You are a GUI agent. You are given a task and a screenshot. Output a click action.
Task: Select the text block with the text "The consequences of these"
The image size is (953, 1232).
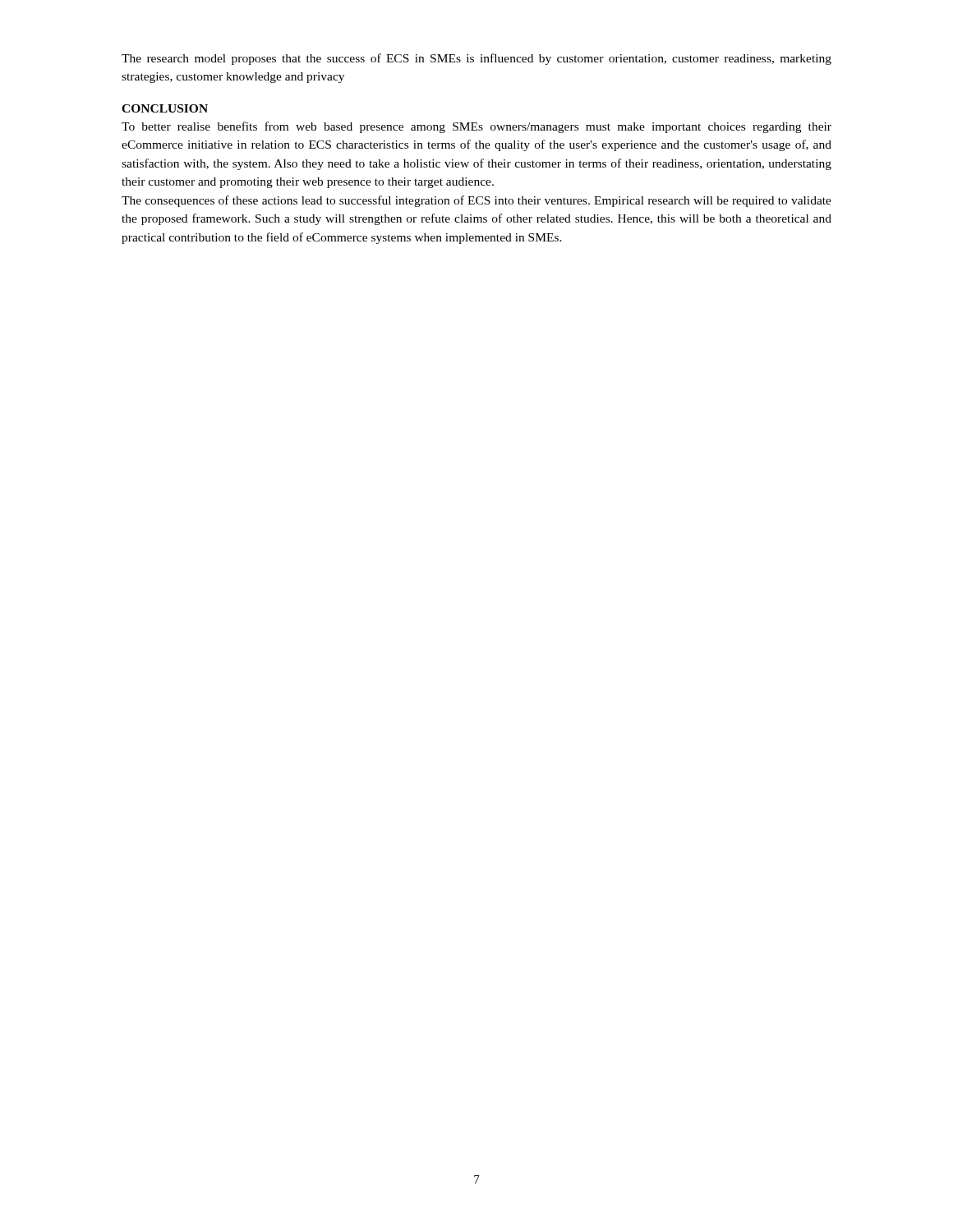point(476,218)
